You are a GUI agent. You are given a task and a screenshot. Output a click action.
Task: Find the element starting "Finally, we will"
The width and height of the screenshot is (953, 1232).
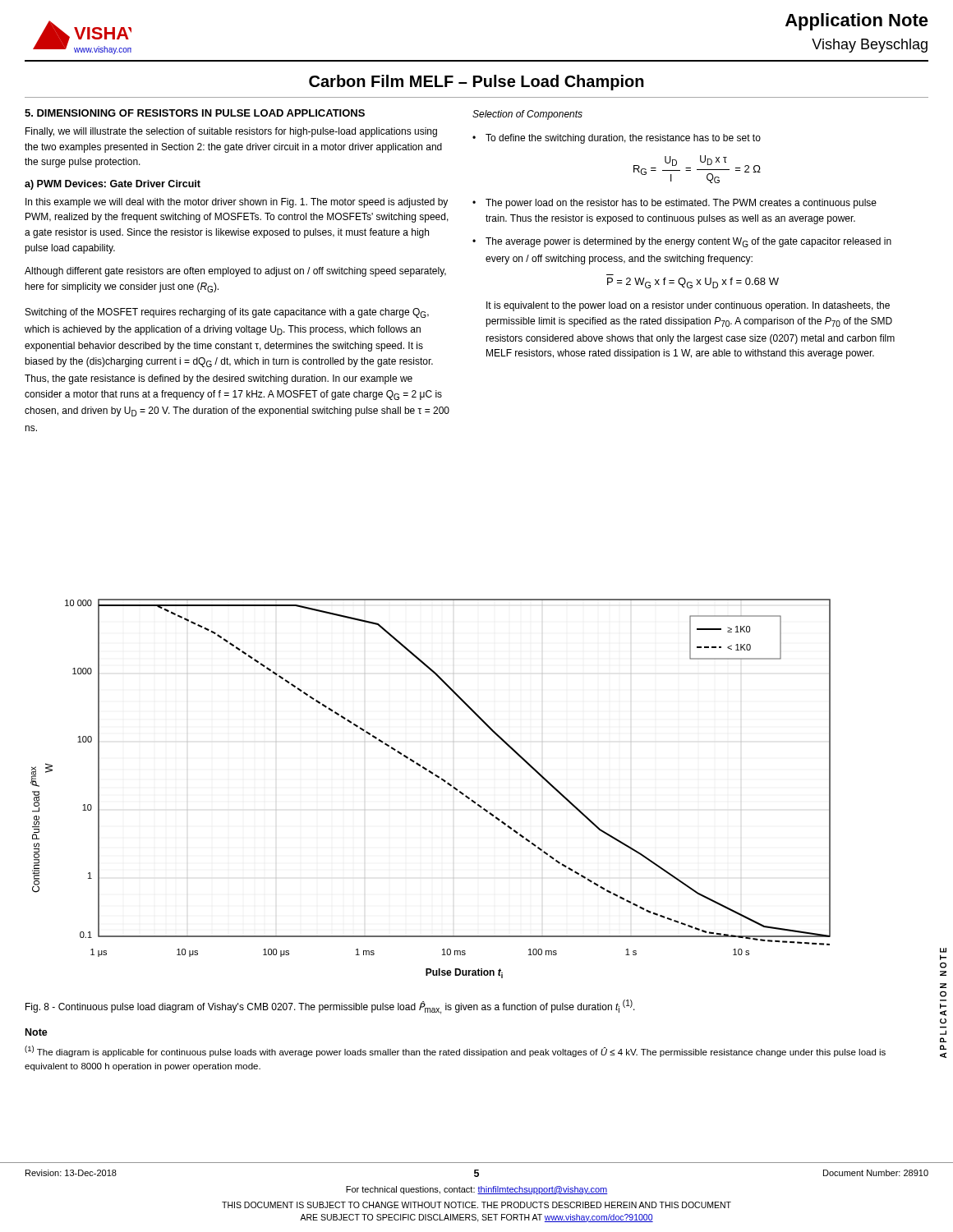(x=233, y=147)
